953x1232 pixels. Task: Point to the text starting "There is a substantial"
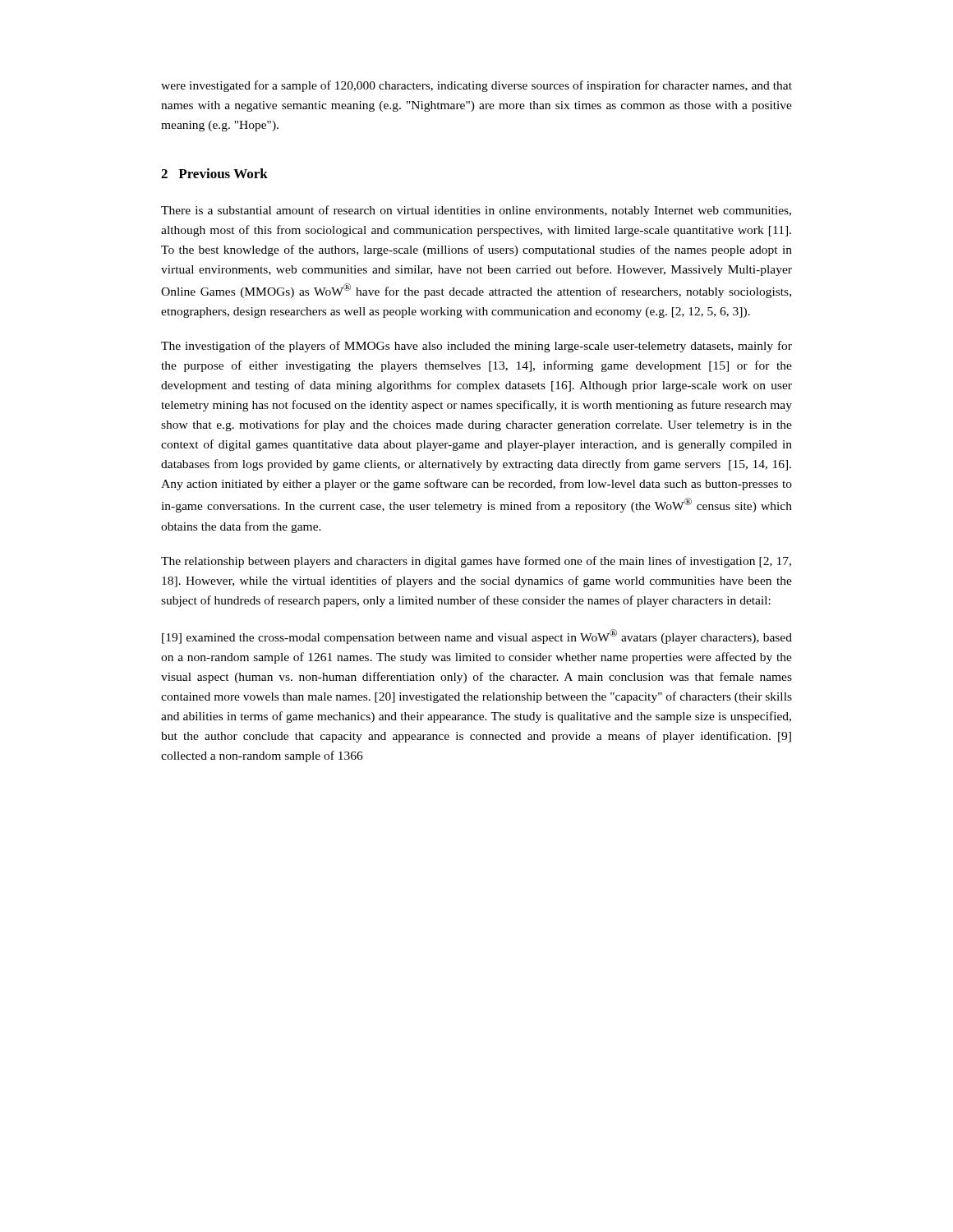point(476,261)
